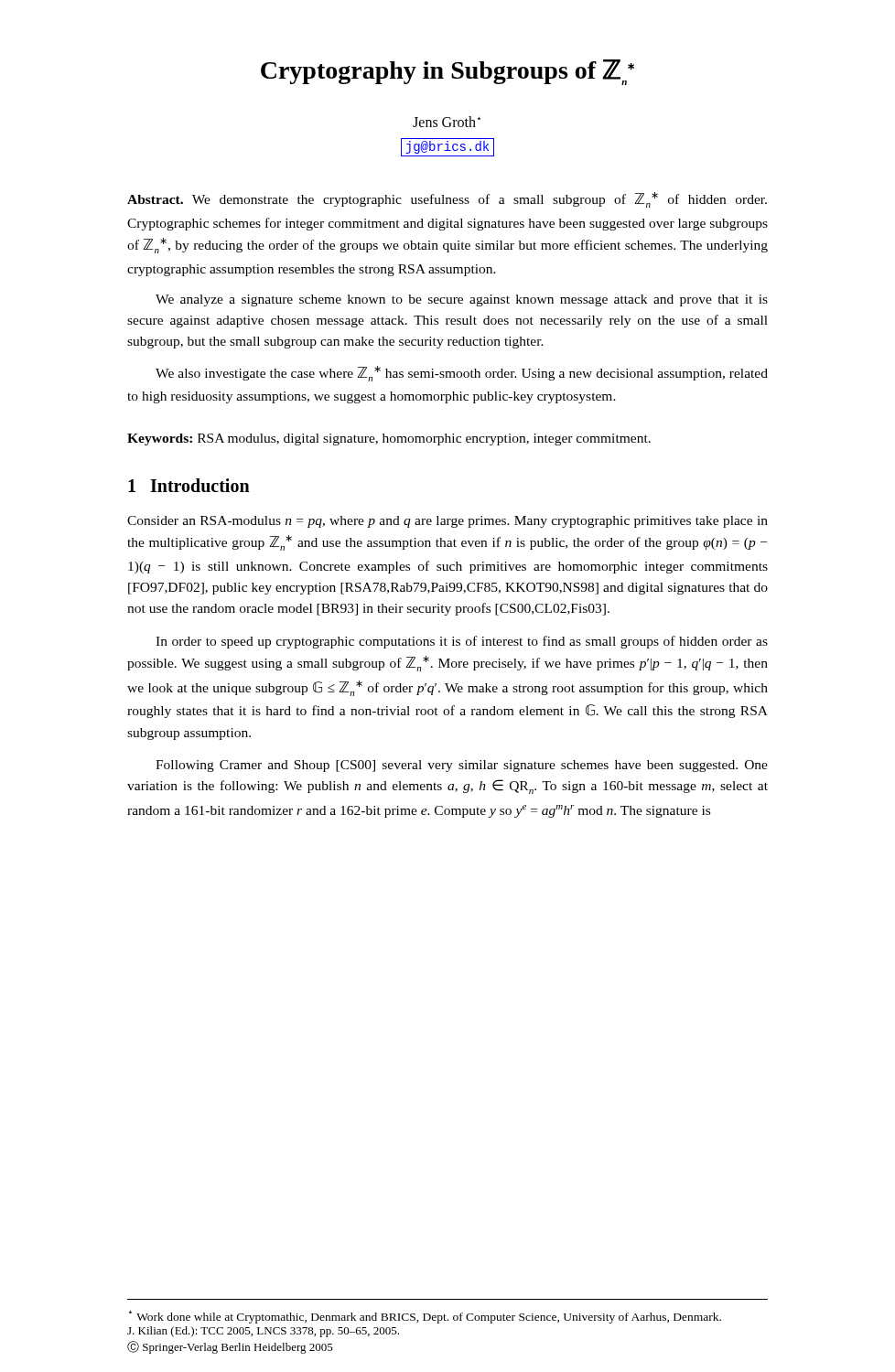Locate the text "Jens Groth⋆"
Screen dimensions: 1372x895
click(448, 121)
